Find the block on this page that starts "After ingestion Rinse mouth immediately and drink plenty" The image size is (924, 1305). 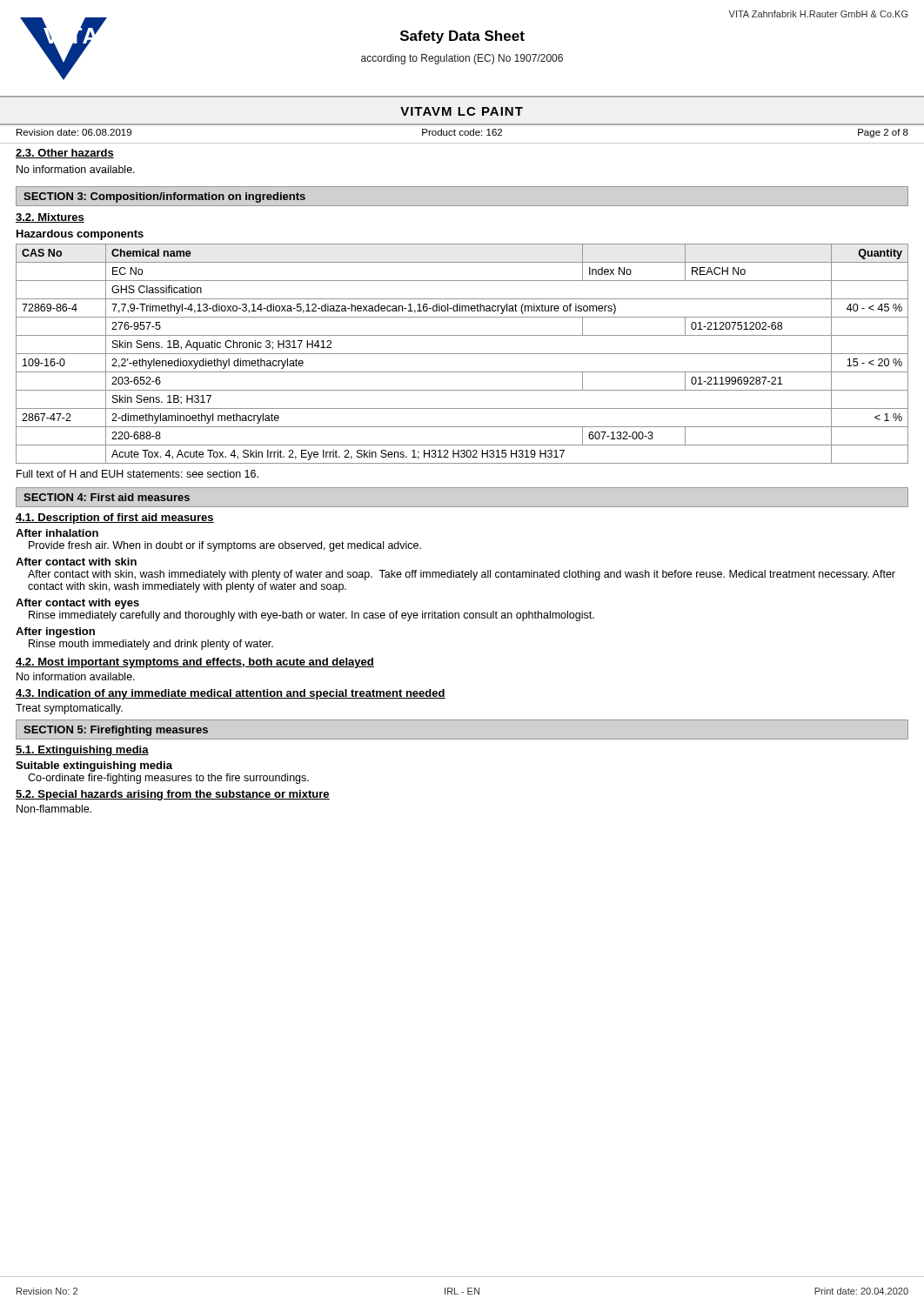[x=55, y=632]
